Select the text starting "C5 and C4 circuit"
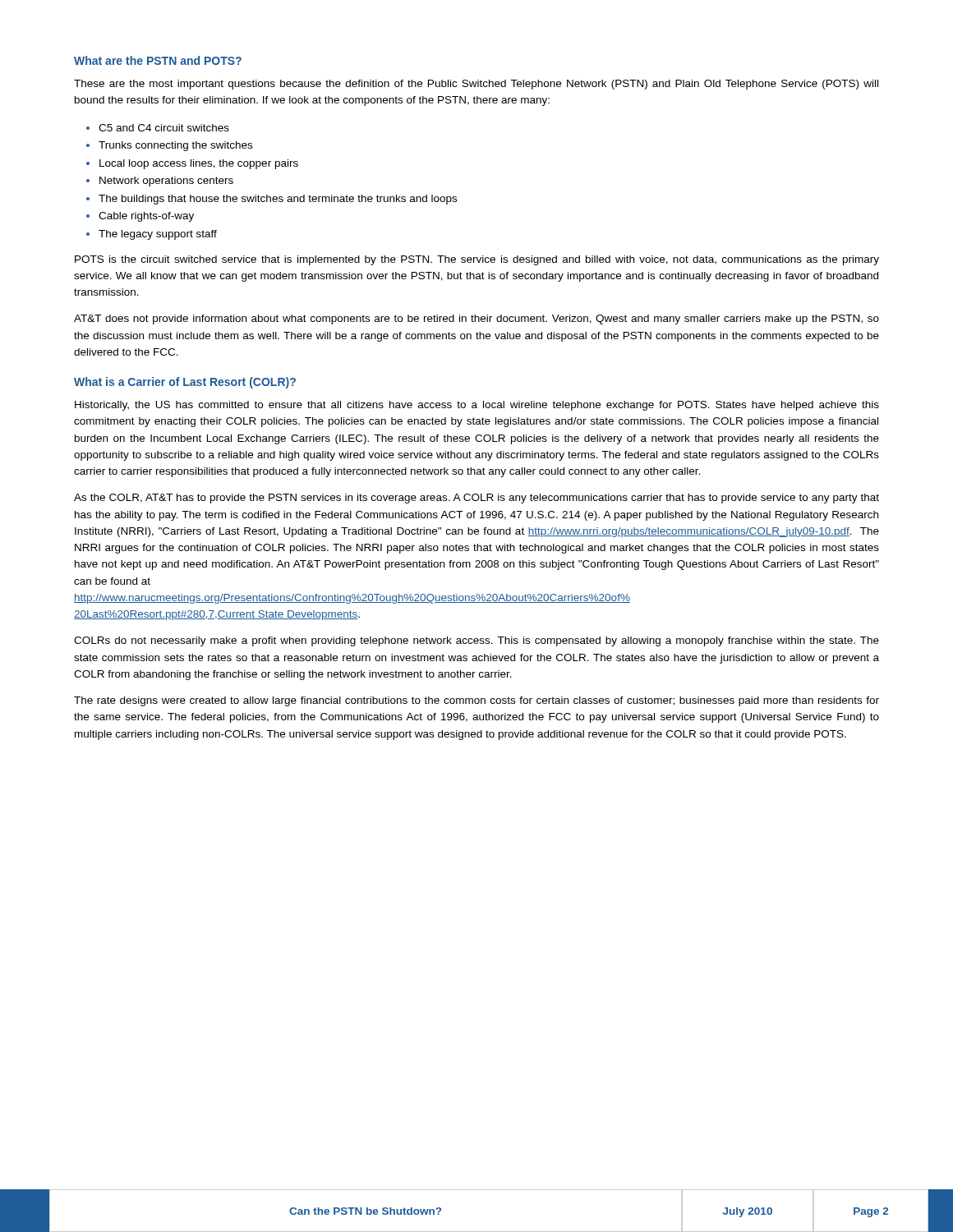The image size is (953, 1232). pos(164,127)
